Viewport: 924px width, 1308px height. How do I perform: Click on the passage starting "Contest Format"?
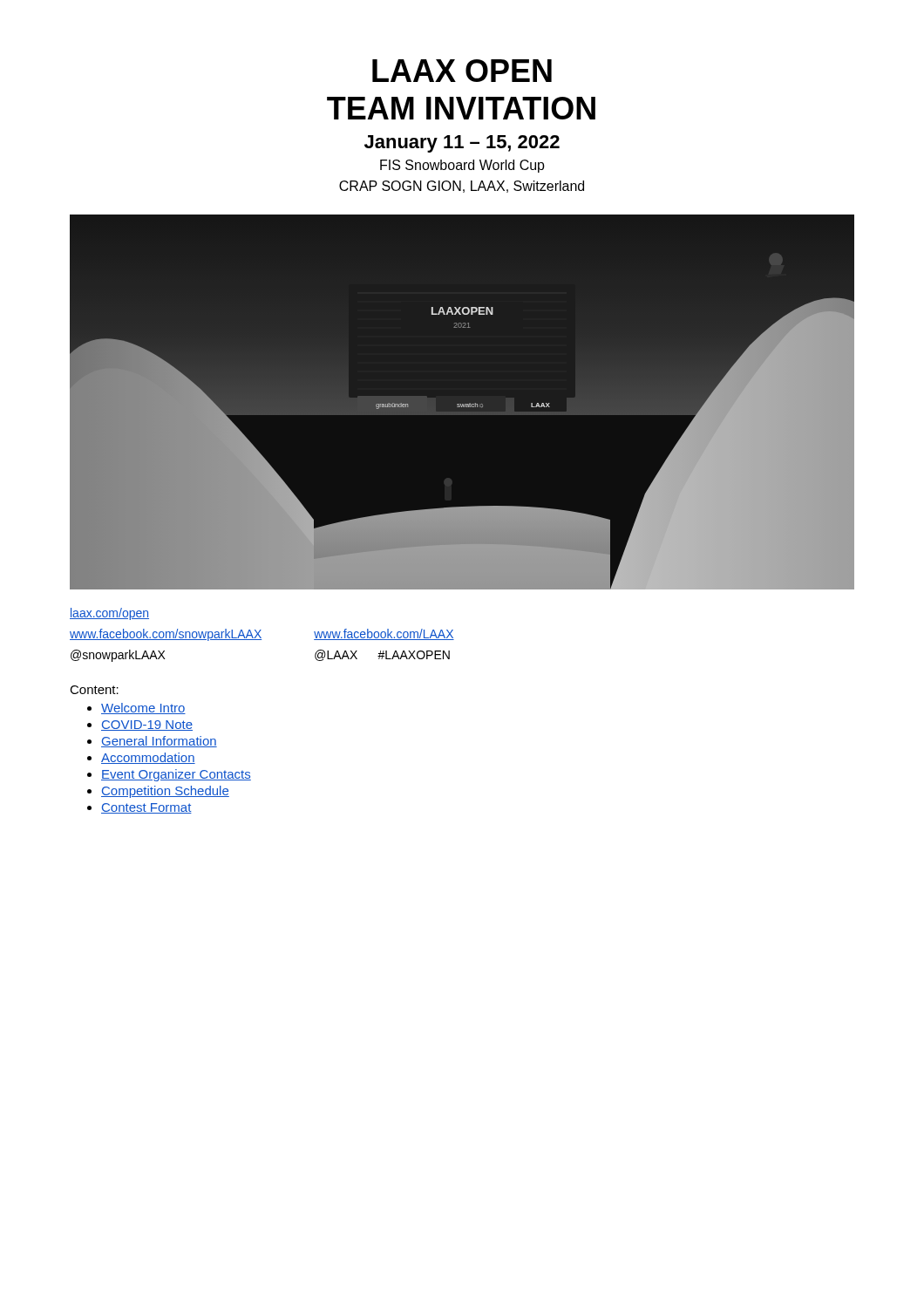click(x=146, y=807)
